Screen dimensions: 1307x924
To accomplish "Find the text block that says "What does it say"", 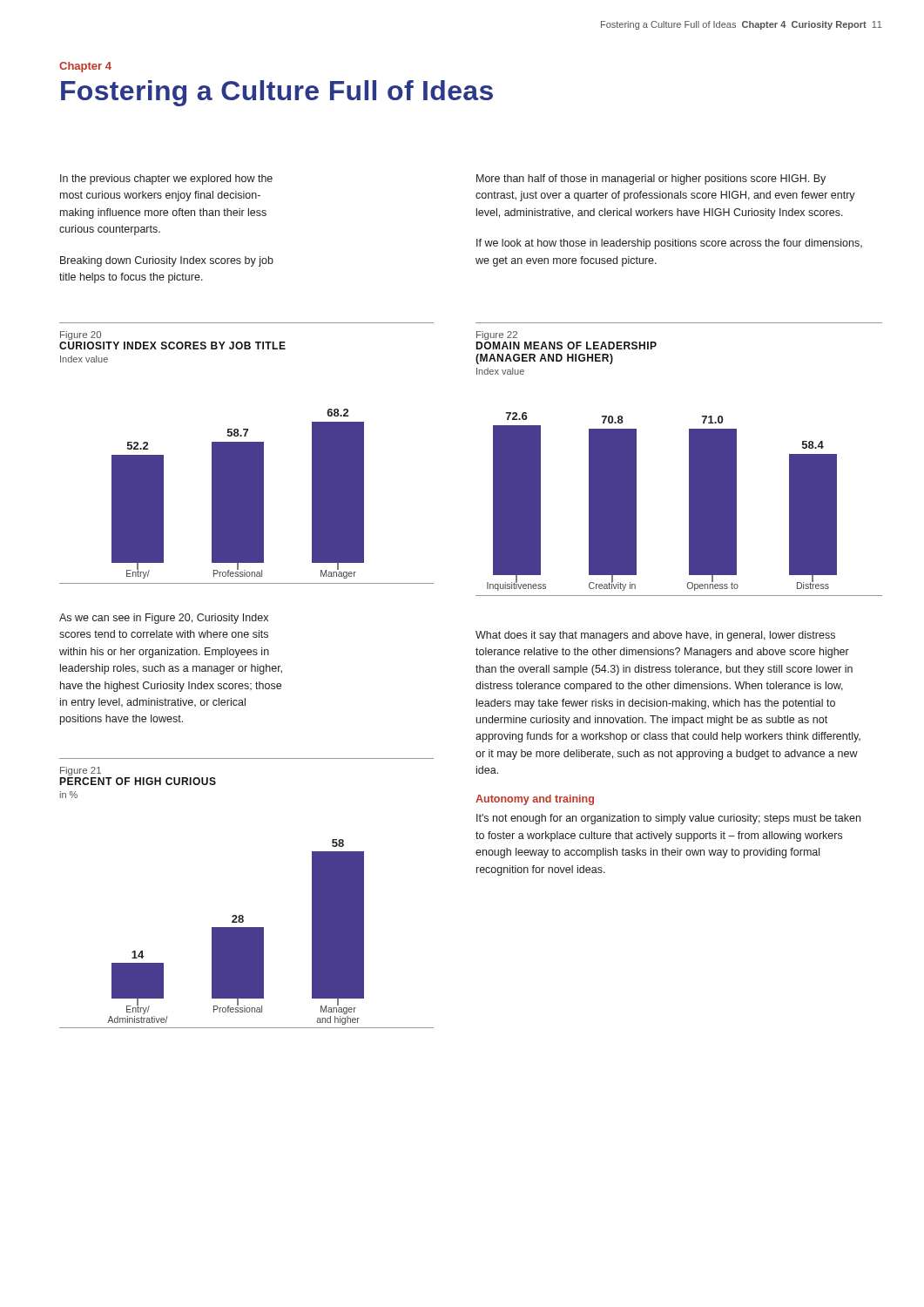I will [668, 703].
